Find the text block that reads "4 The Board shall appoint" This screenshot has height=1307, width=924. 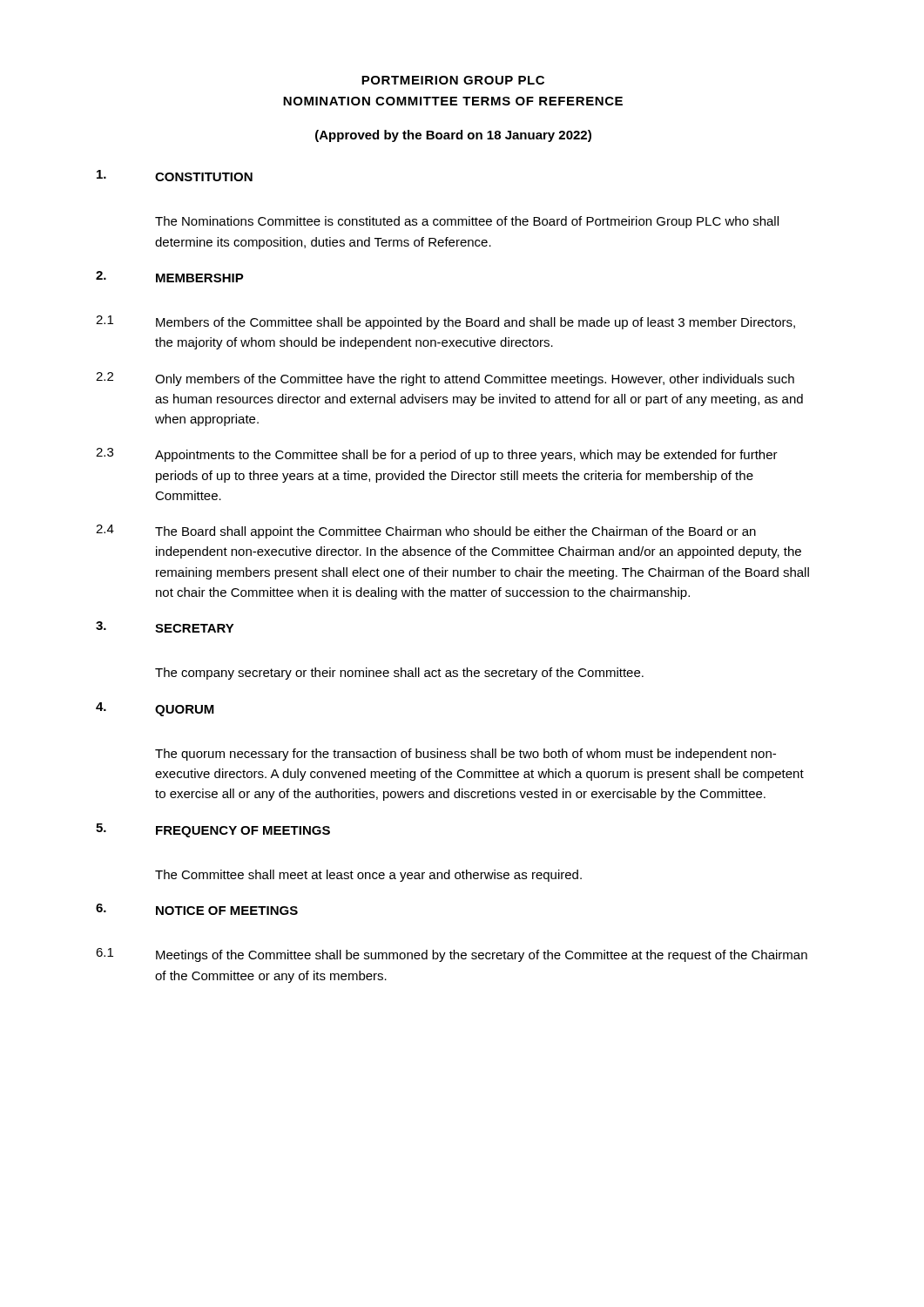point(453,562)
